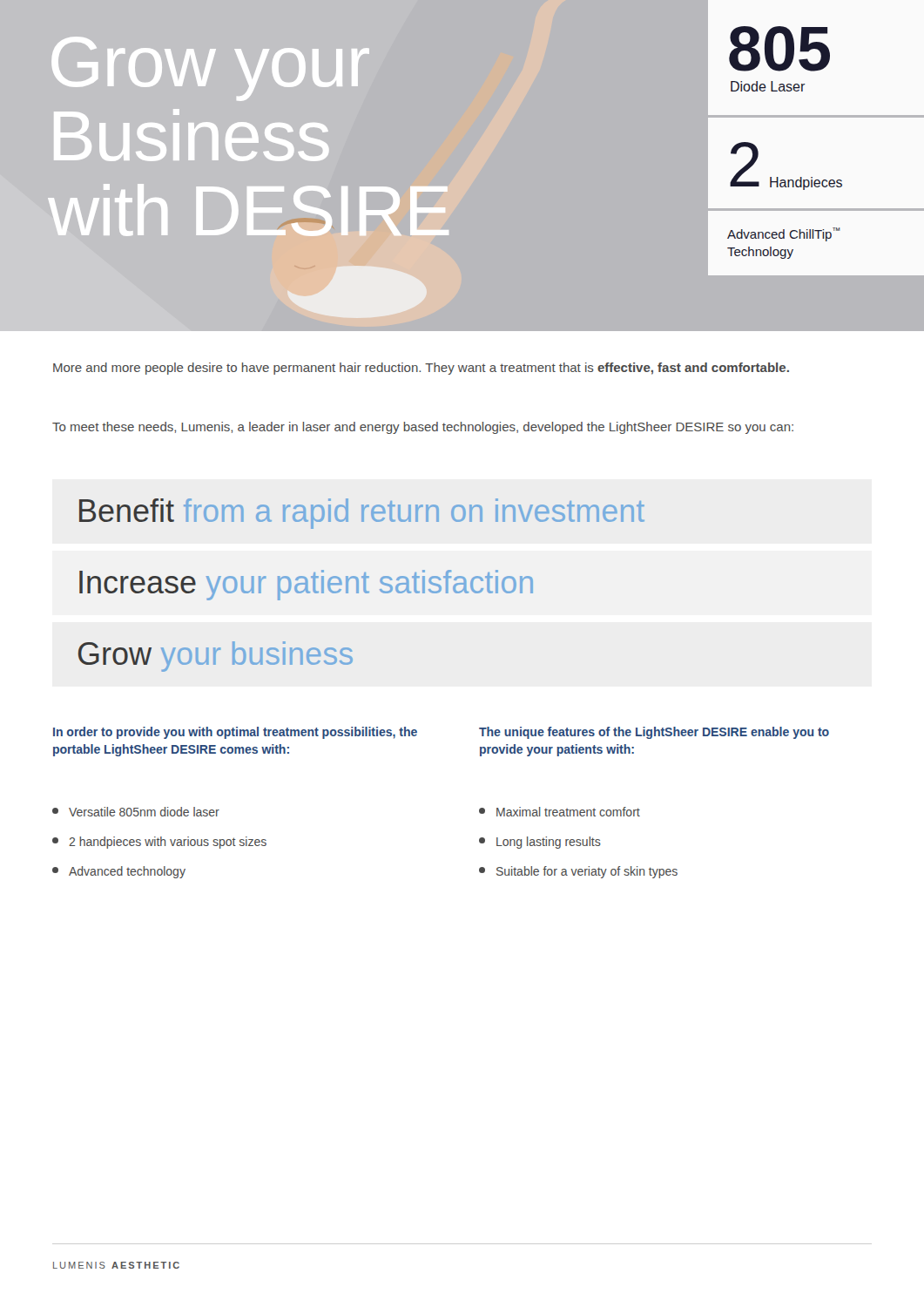This screenshot has height=1307, width=924.
Task: Where does it say "Grow your business"?
Action: (x=215, y=654)
